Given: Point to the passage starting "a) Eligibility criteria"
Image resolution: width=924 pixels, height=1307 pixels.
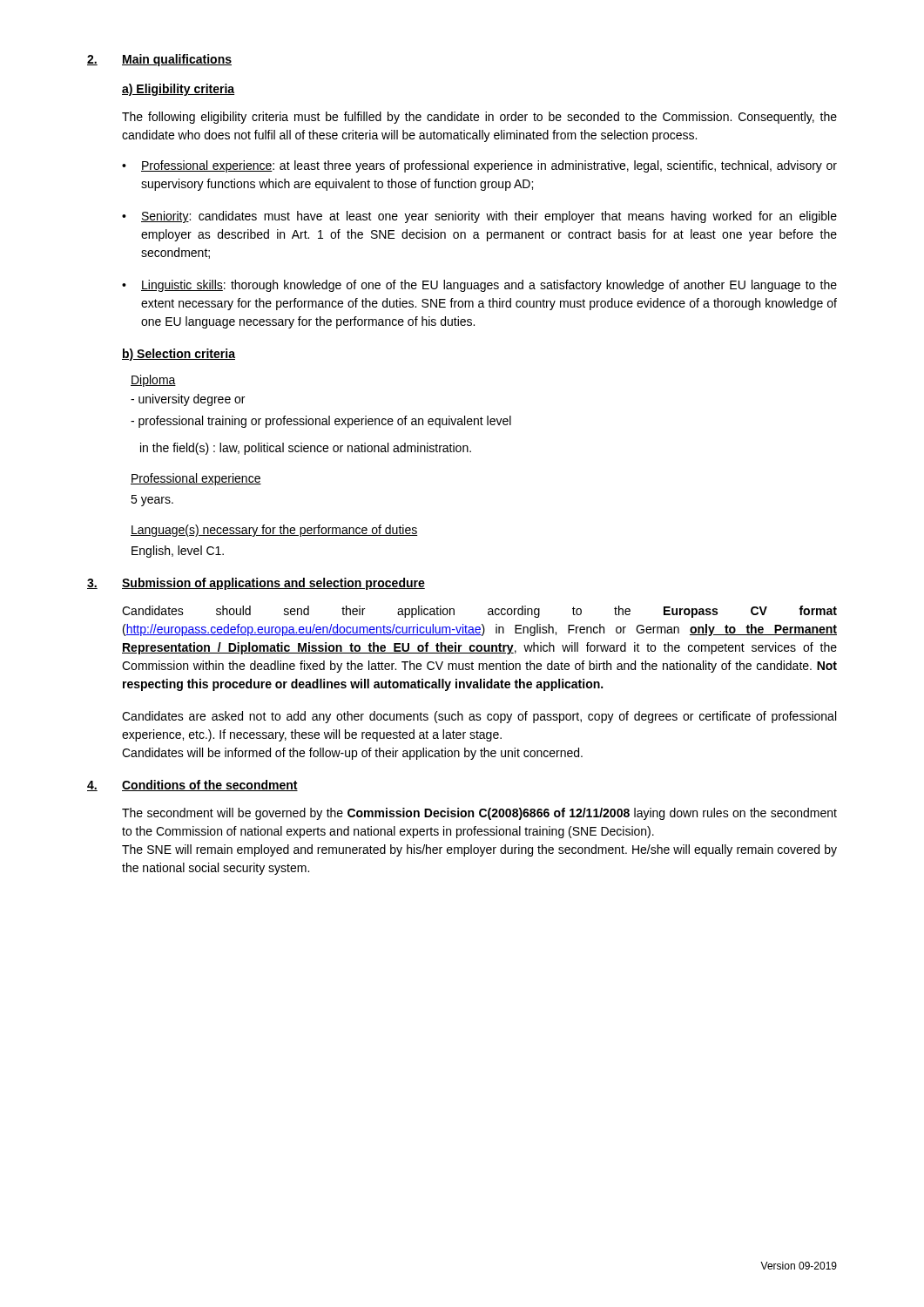Looking at the screenshot, I should (x=178, y=89).
